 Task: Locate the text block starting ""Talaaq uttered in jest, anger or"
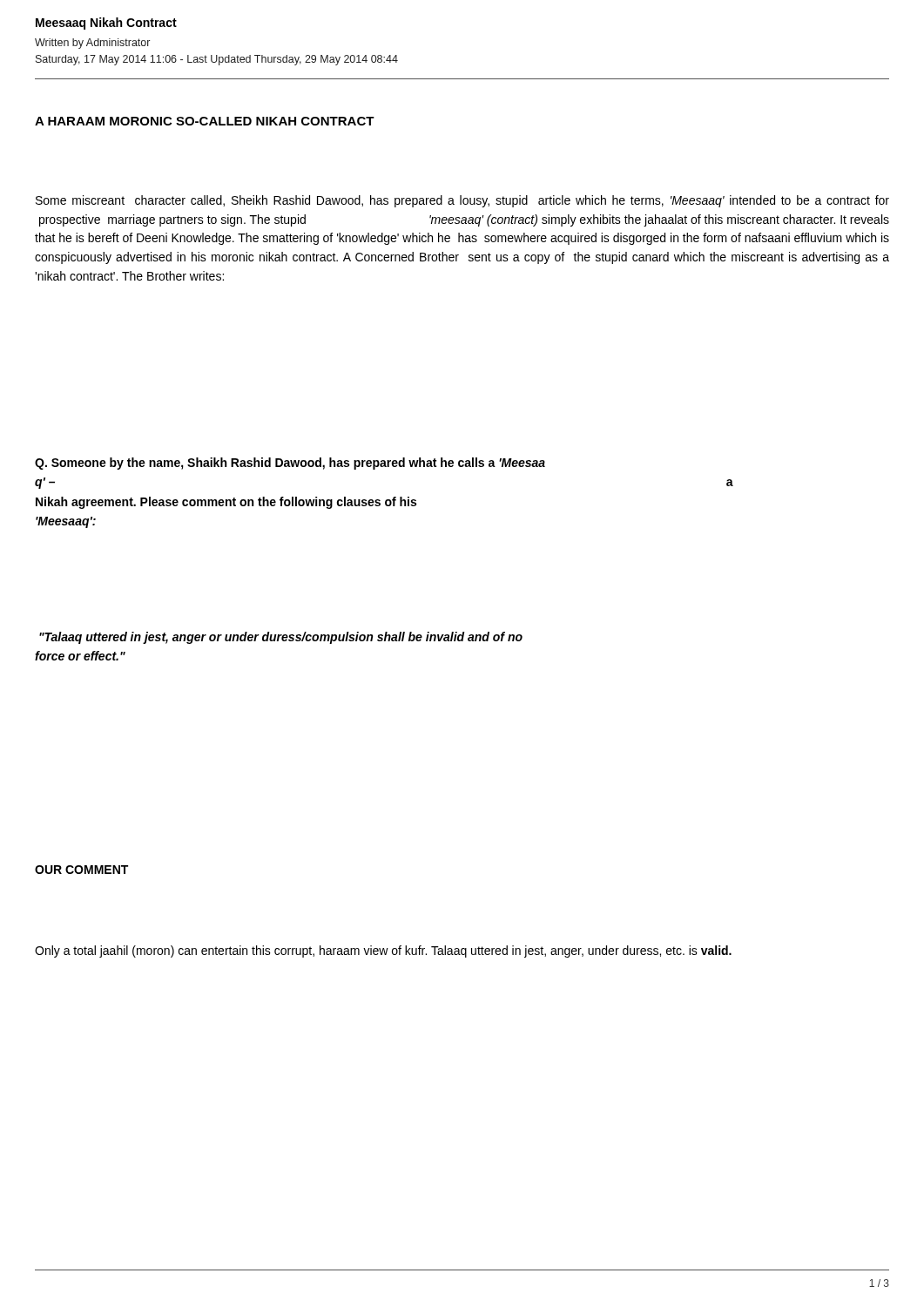(x=279, y=647)
